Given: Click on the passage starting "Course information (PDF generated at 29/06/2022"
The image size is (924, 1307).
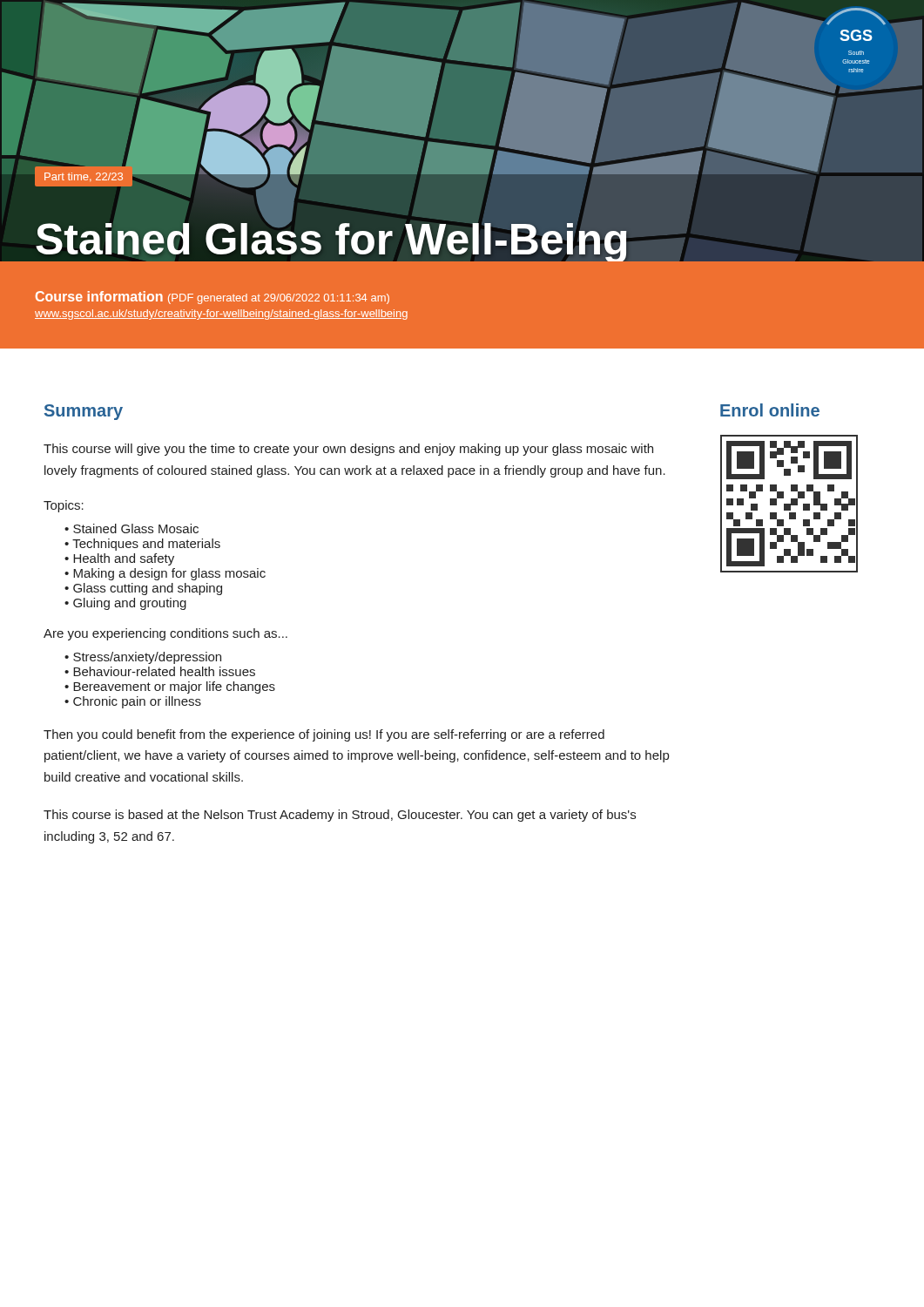Looking at the screenshot, I should (x=221, y=305).
